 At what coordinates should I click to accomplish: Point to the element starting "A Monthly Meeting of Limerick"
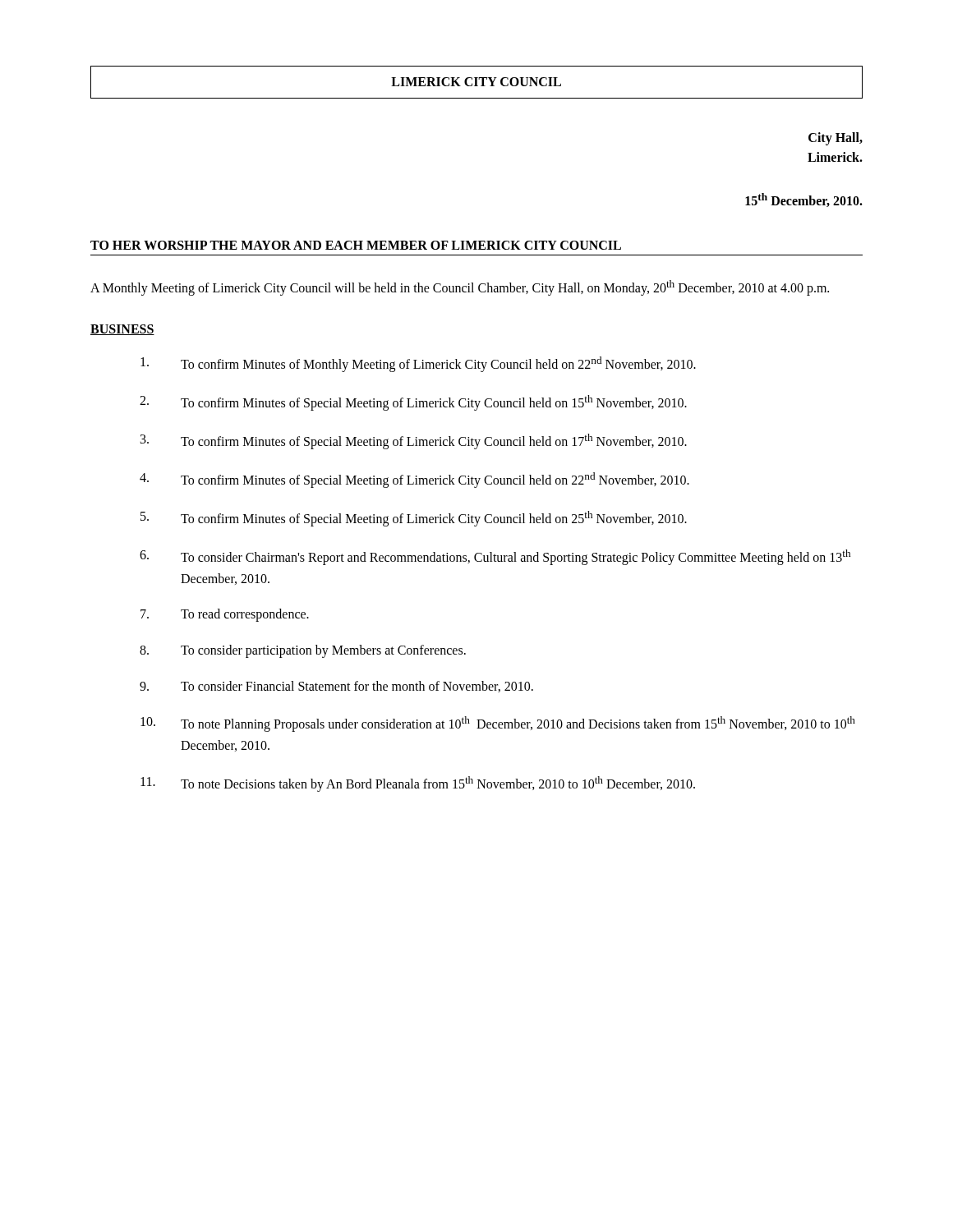(460, 287)
